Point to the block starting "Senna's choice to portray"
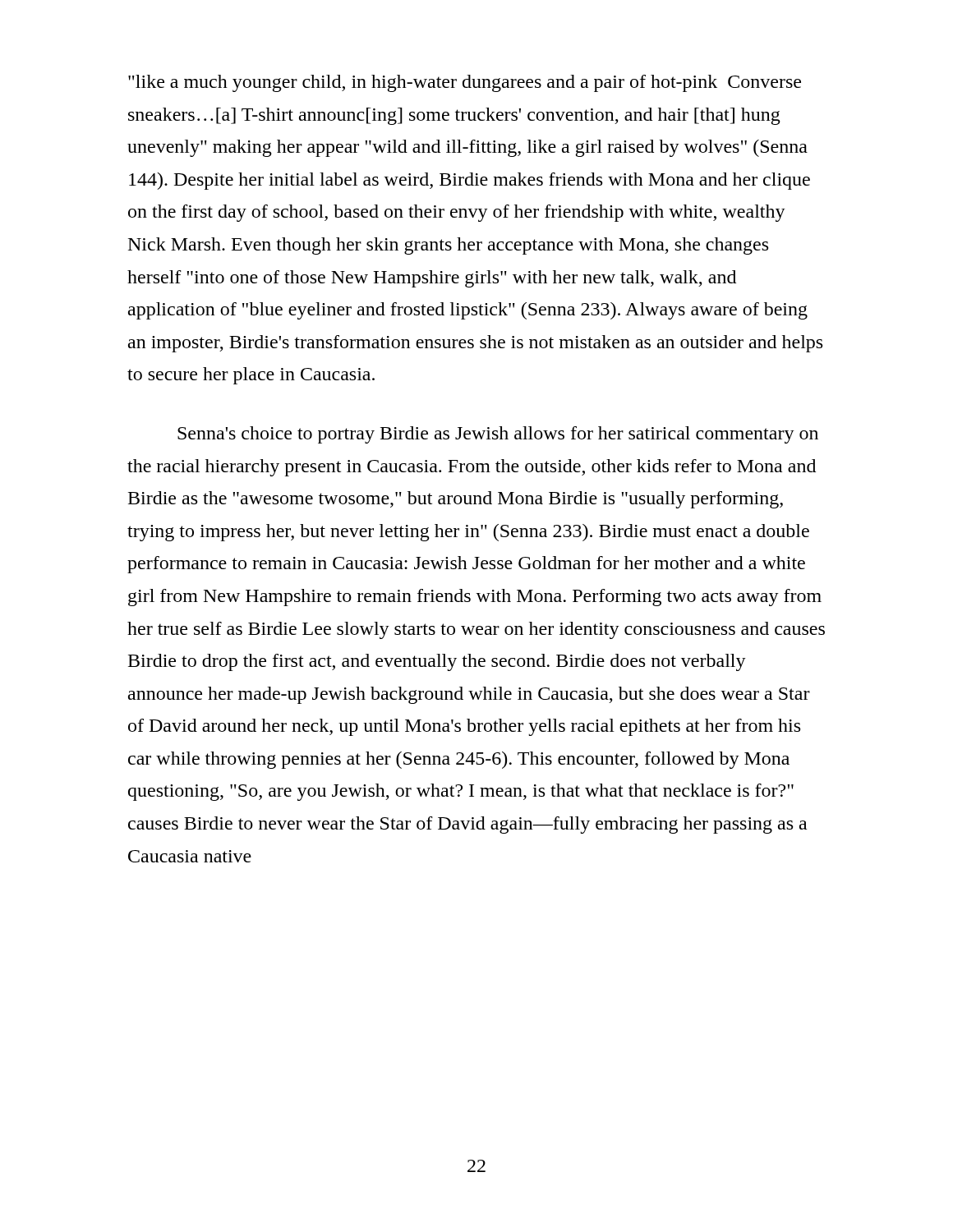 (476, 645)
